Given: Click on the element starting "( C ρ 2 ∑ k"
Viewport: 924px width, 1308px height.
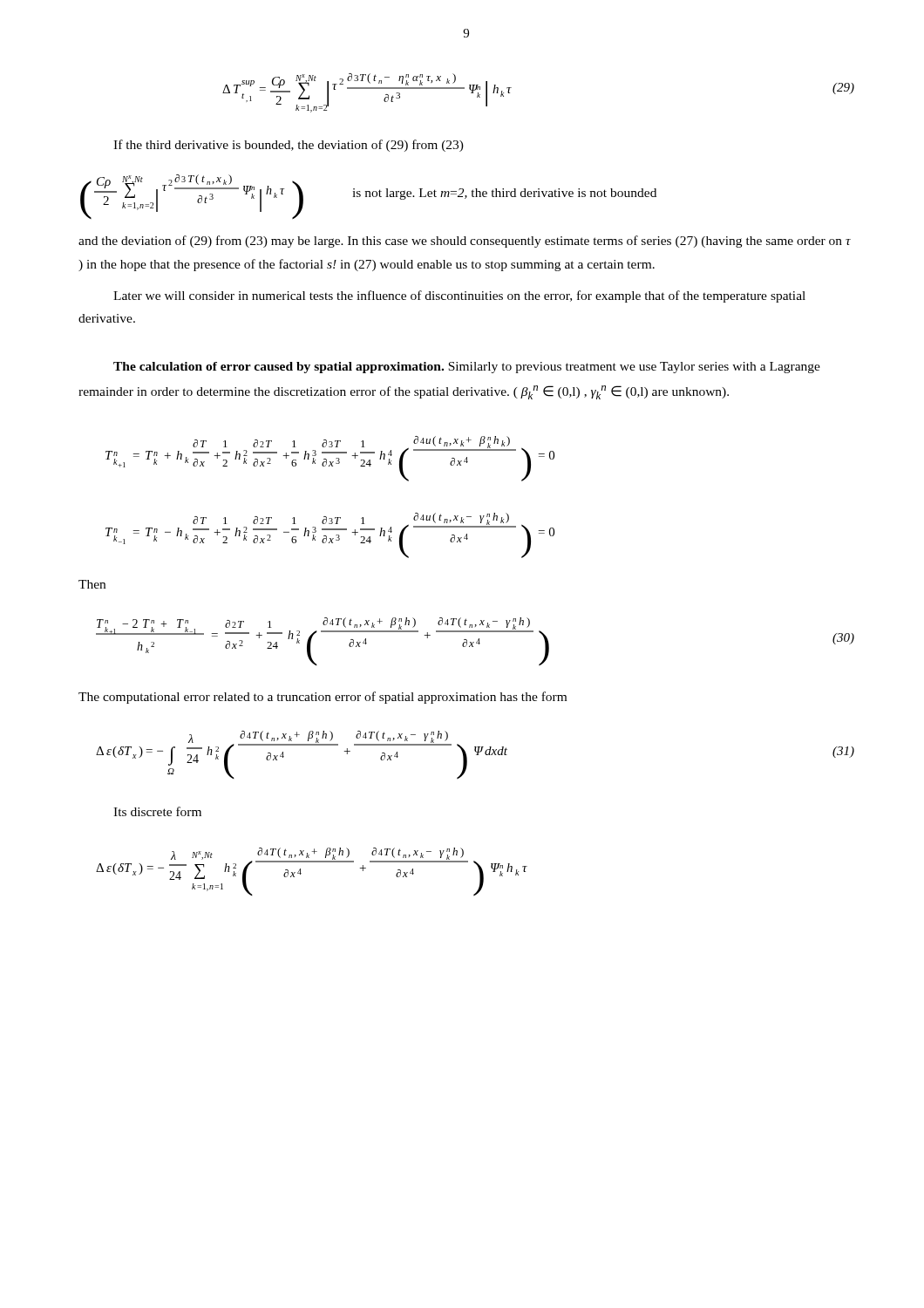Looking at the screenshot, I should [368, 193].
